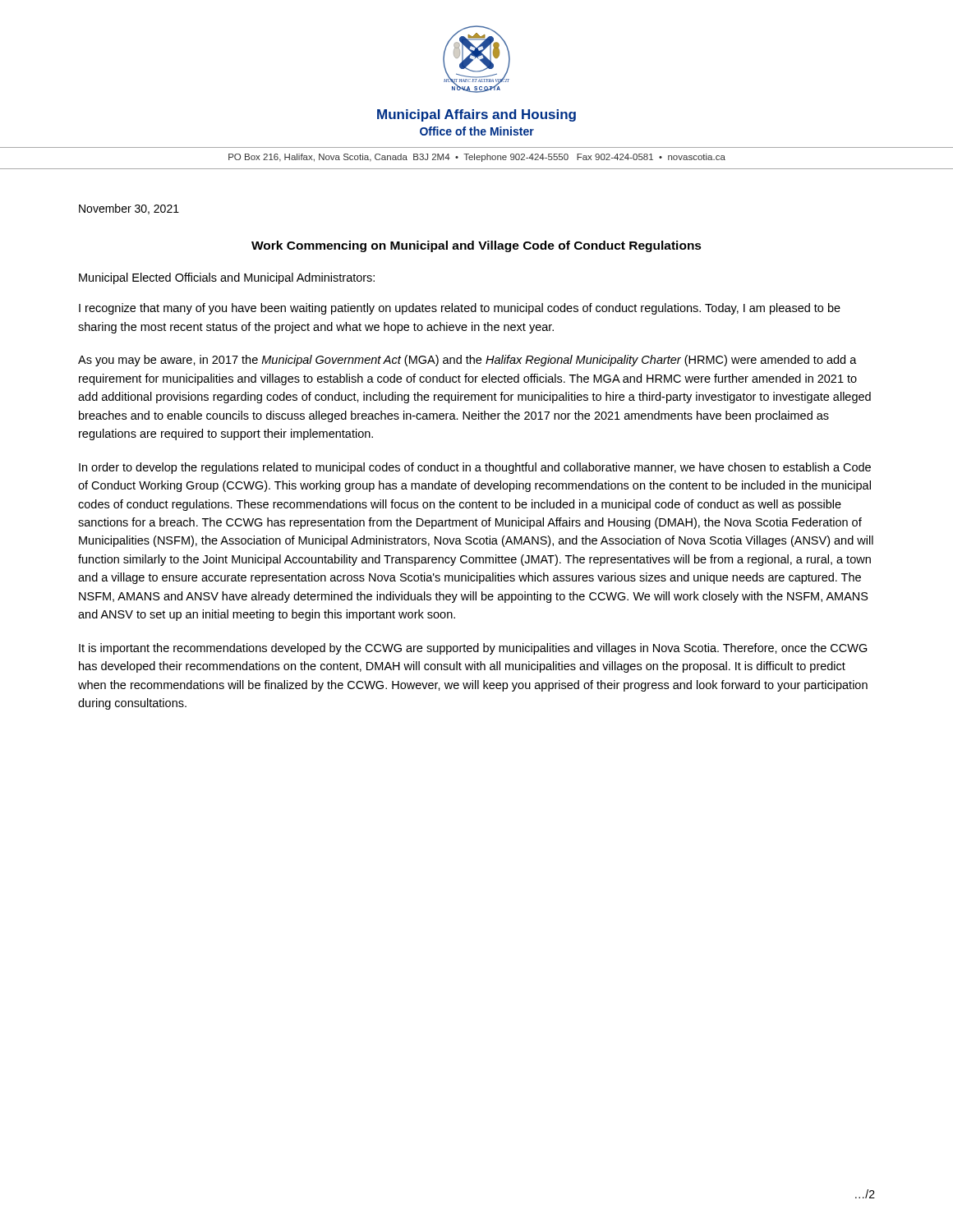
Task: Point to the block beginning "As you may be"
Action: tap(475, 397)
